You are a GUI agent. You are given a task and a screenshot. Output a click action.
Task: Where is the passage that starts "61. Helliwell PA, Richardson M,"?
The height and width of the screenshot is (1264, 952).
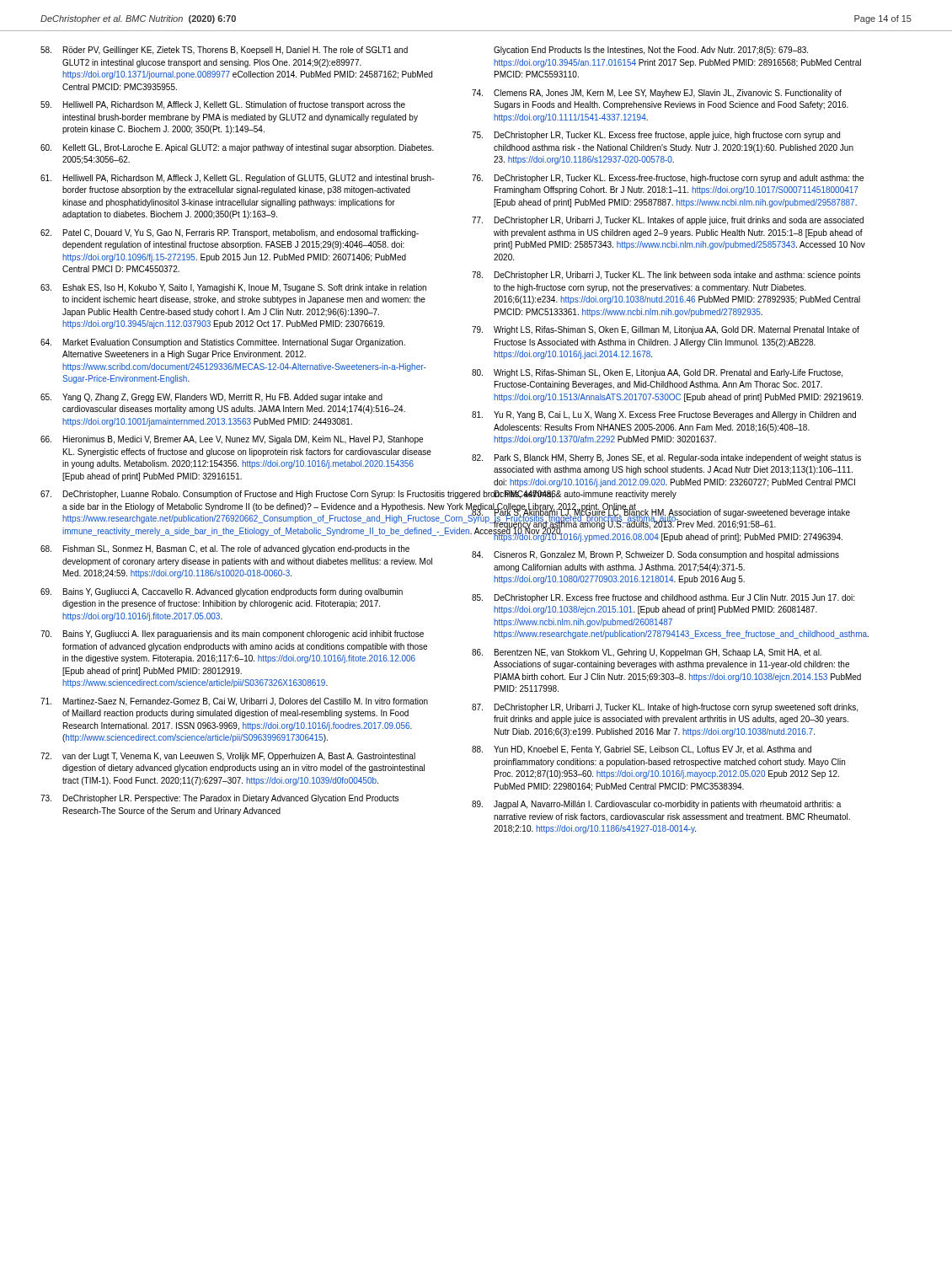238,197
